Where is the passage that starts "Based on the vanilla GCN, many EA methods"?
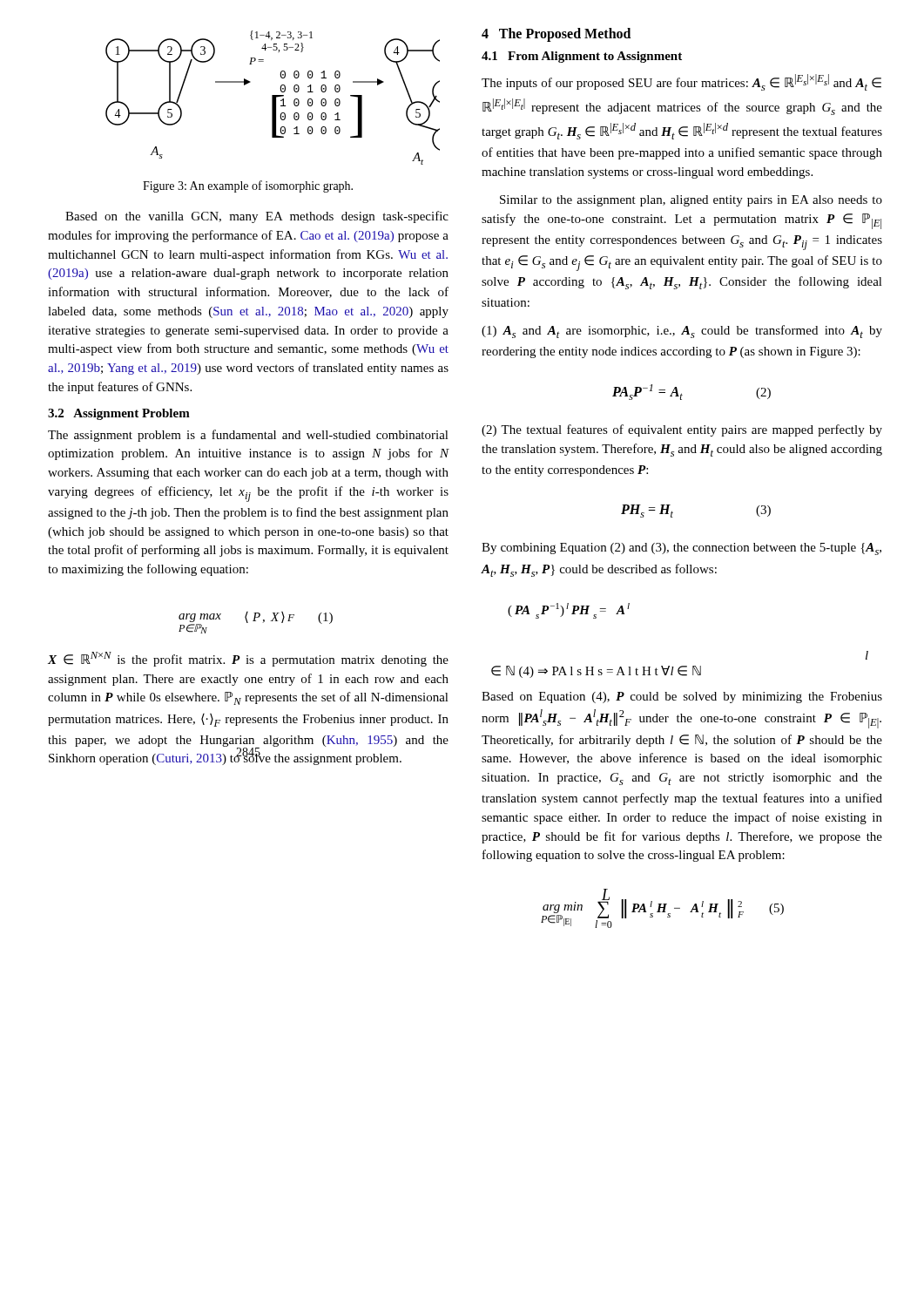 (248, 302)
